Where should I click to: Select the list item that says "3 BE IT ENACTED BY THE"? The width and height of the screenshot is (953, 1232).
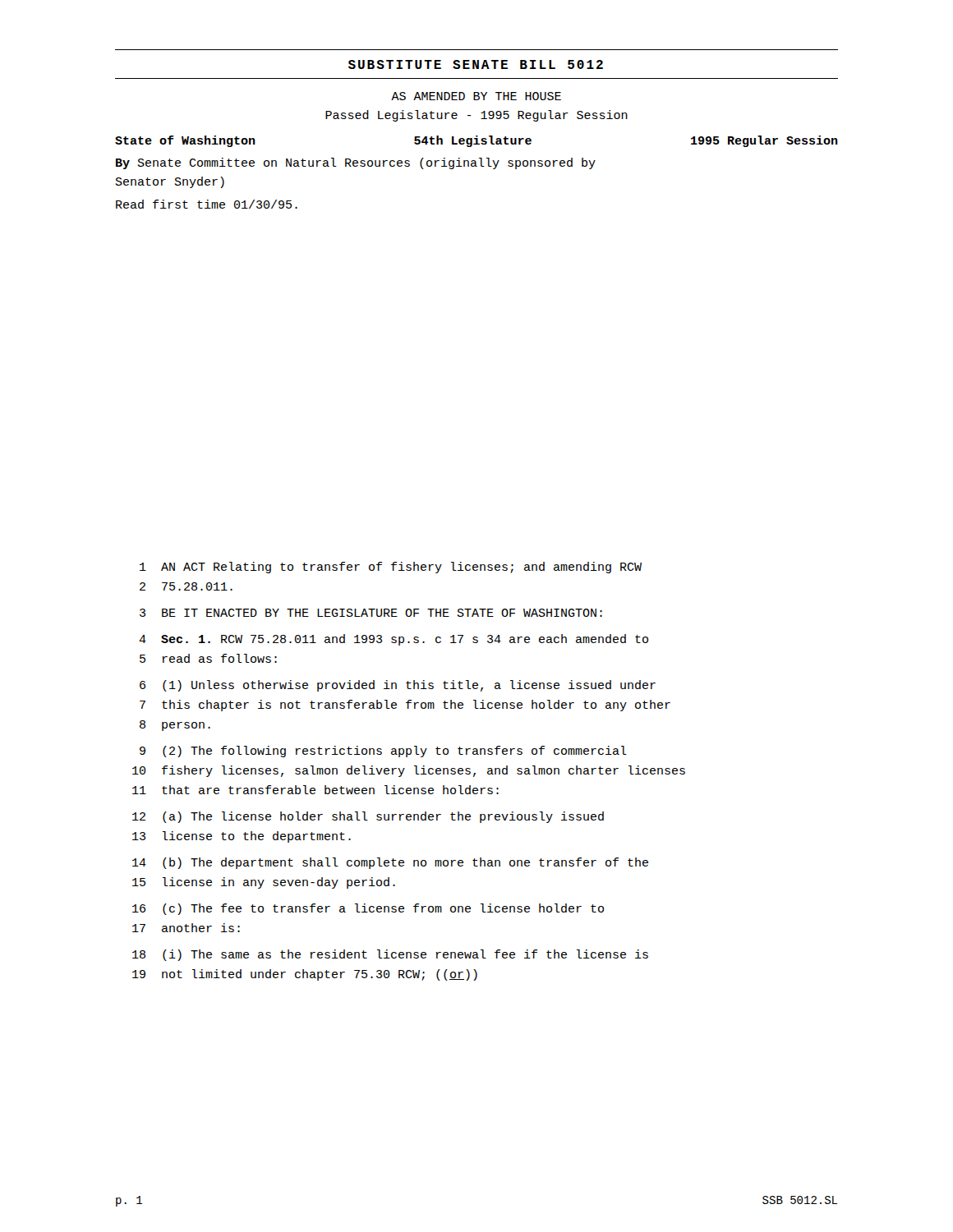[476, 614]
